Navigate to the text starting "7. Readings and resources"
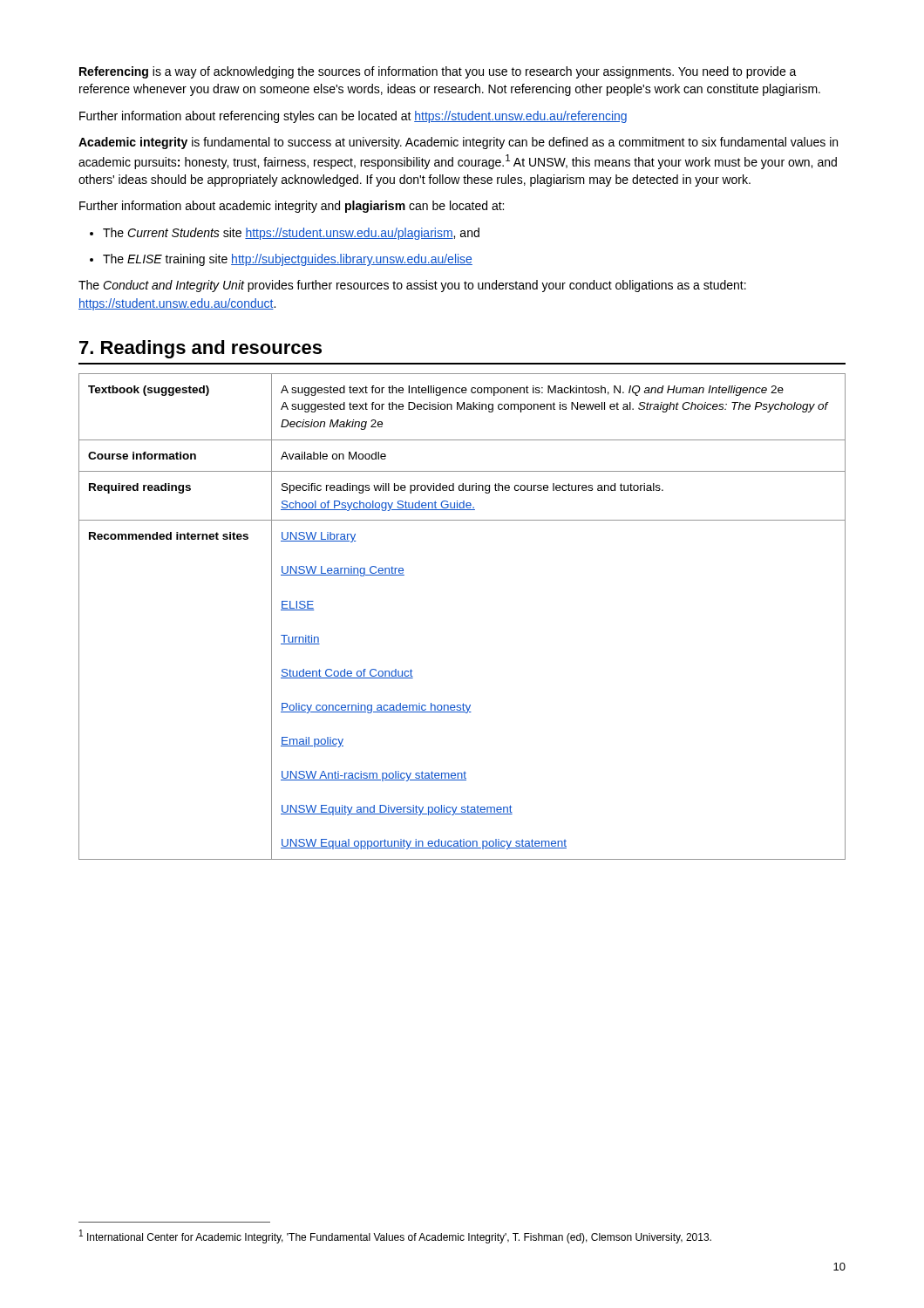Viewport: 924px width, 1308px height. [200, 349]
